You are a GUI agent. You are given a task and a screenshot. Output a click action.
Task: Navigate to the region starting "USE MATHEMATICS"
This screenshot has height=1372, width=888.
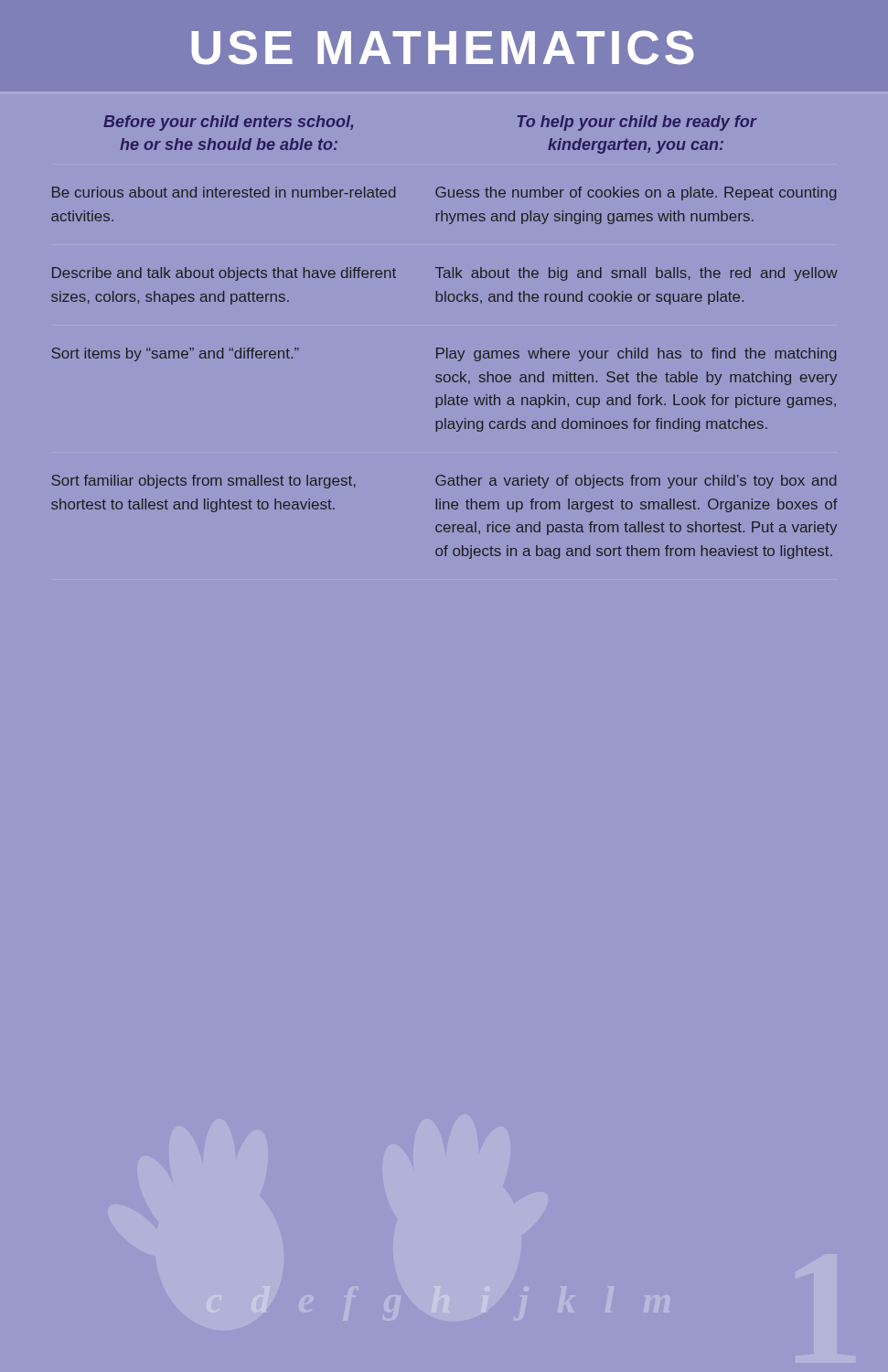pos(444,48)
